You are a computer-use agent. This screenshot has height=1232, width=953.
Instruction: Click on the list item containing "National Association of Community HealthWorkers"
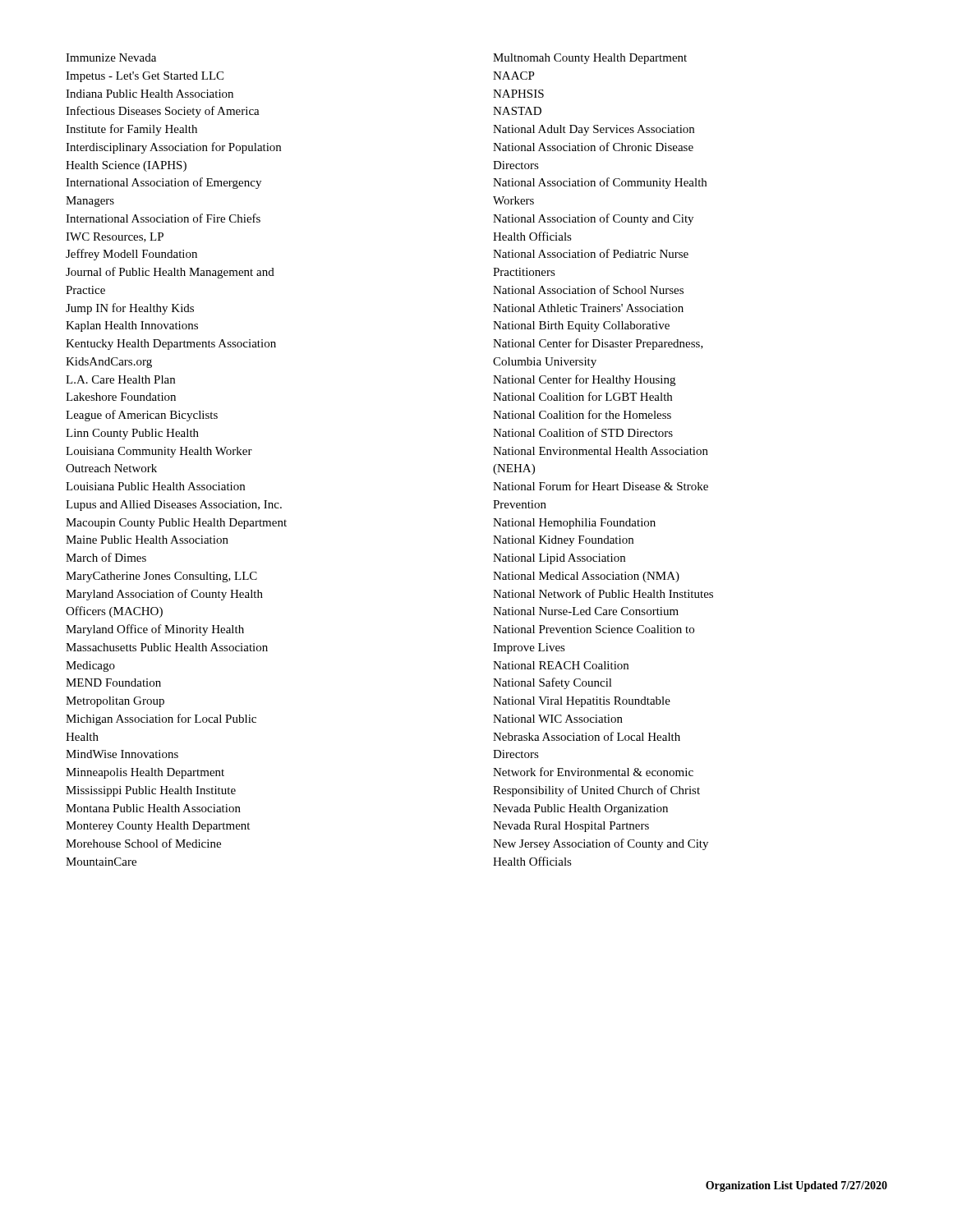tap(600, 191)
